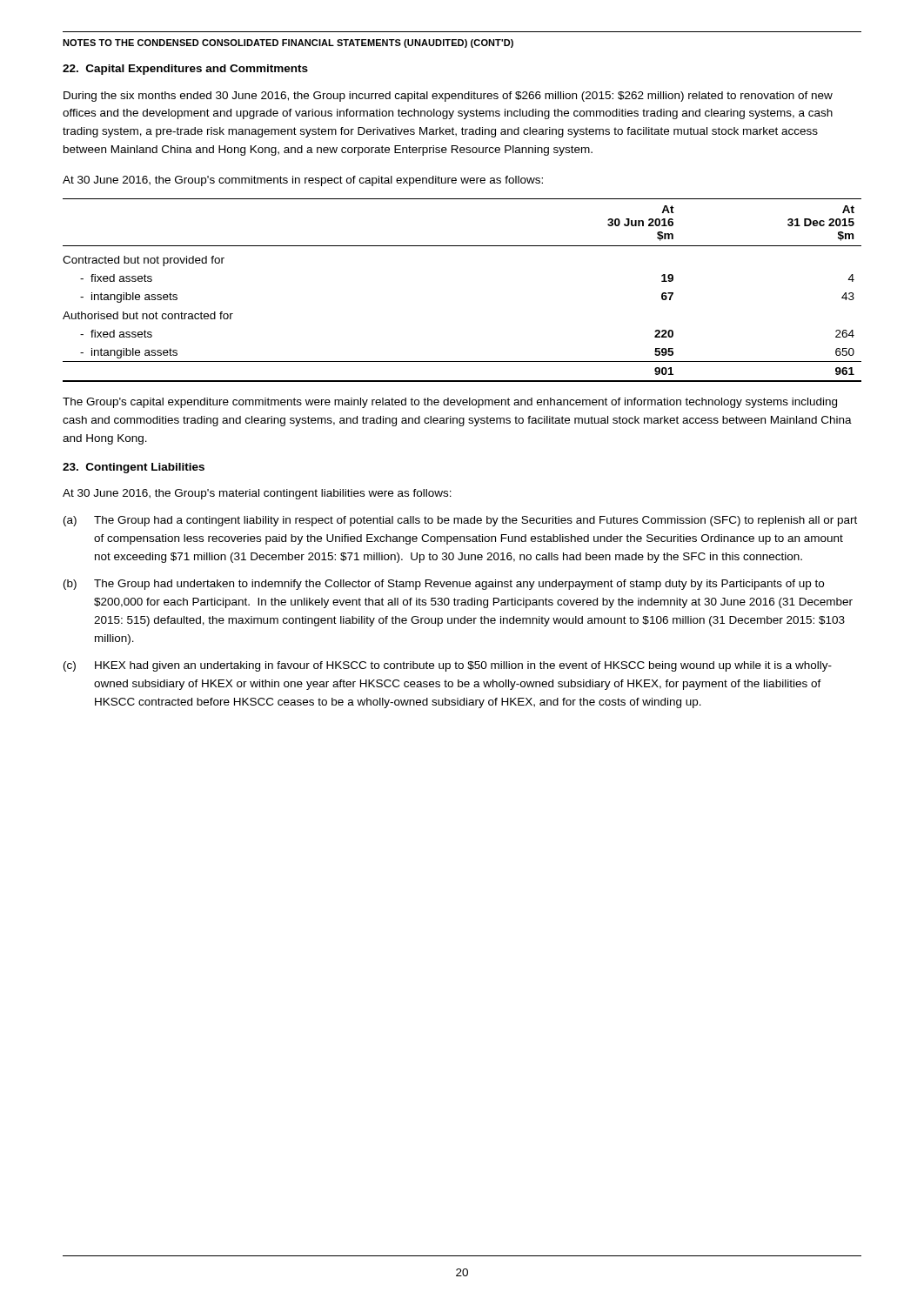The image size is (924, 1305).
Task: Locate the region starting "(a) The Group had a contingent liability"
Action: tap(462, 539)
